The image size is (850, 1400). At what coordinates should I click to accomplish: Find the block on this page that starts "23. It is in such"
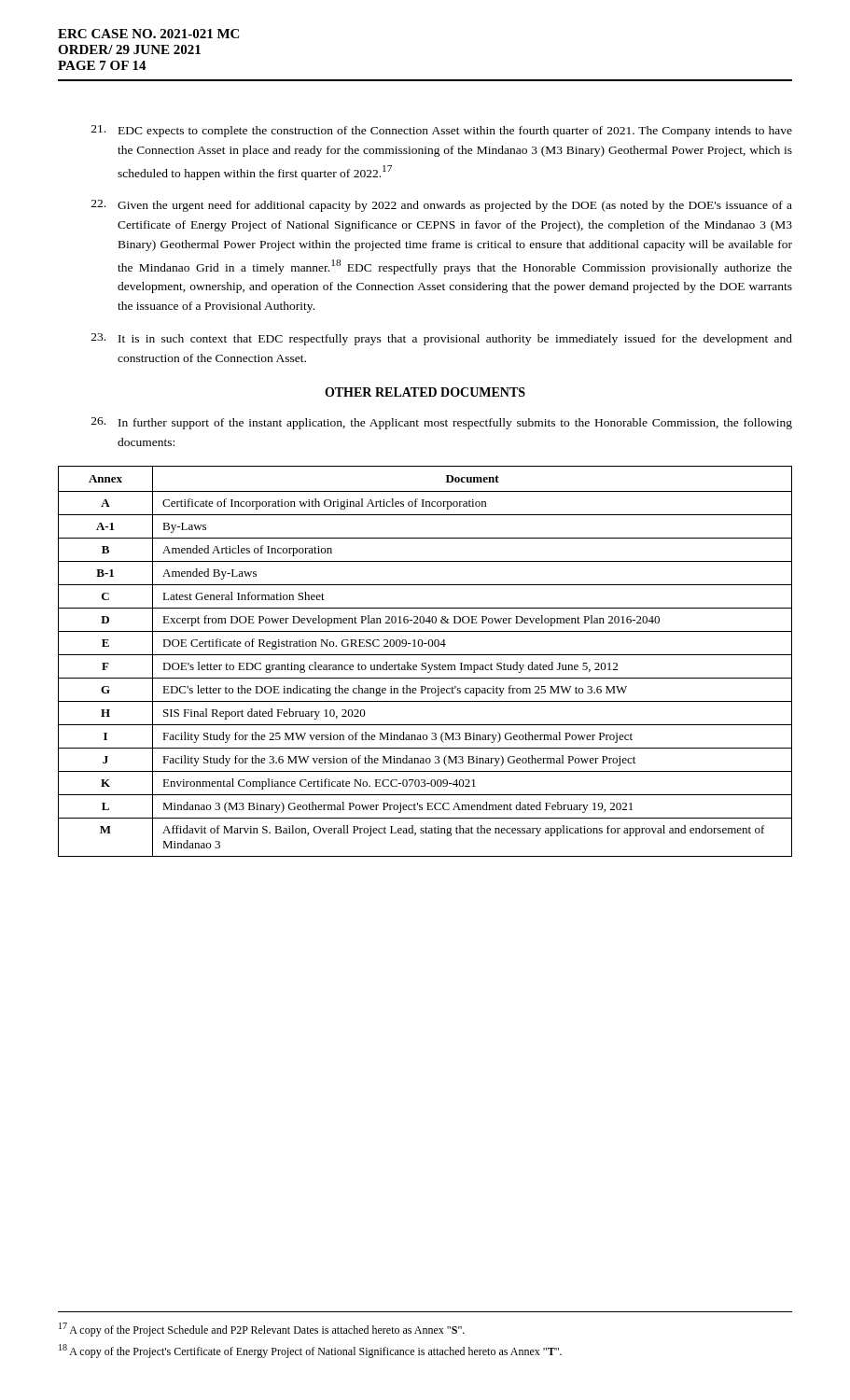425,349
